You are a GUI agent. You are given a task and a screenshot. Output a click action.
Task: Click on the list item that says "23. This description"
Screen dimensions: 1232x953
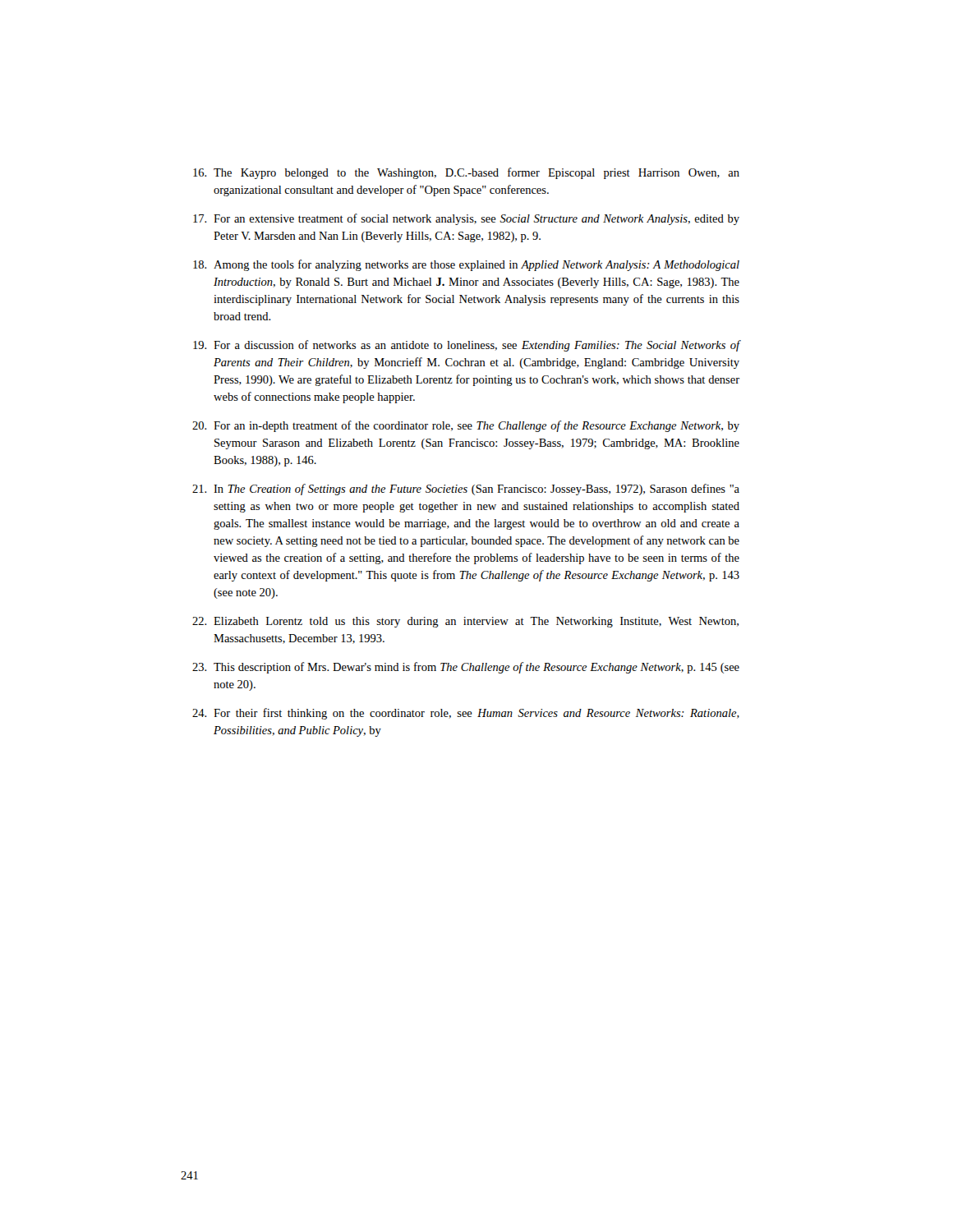pos(460,676)
